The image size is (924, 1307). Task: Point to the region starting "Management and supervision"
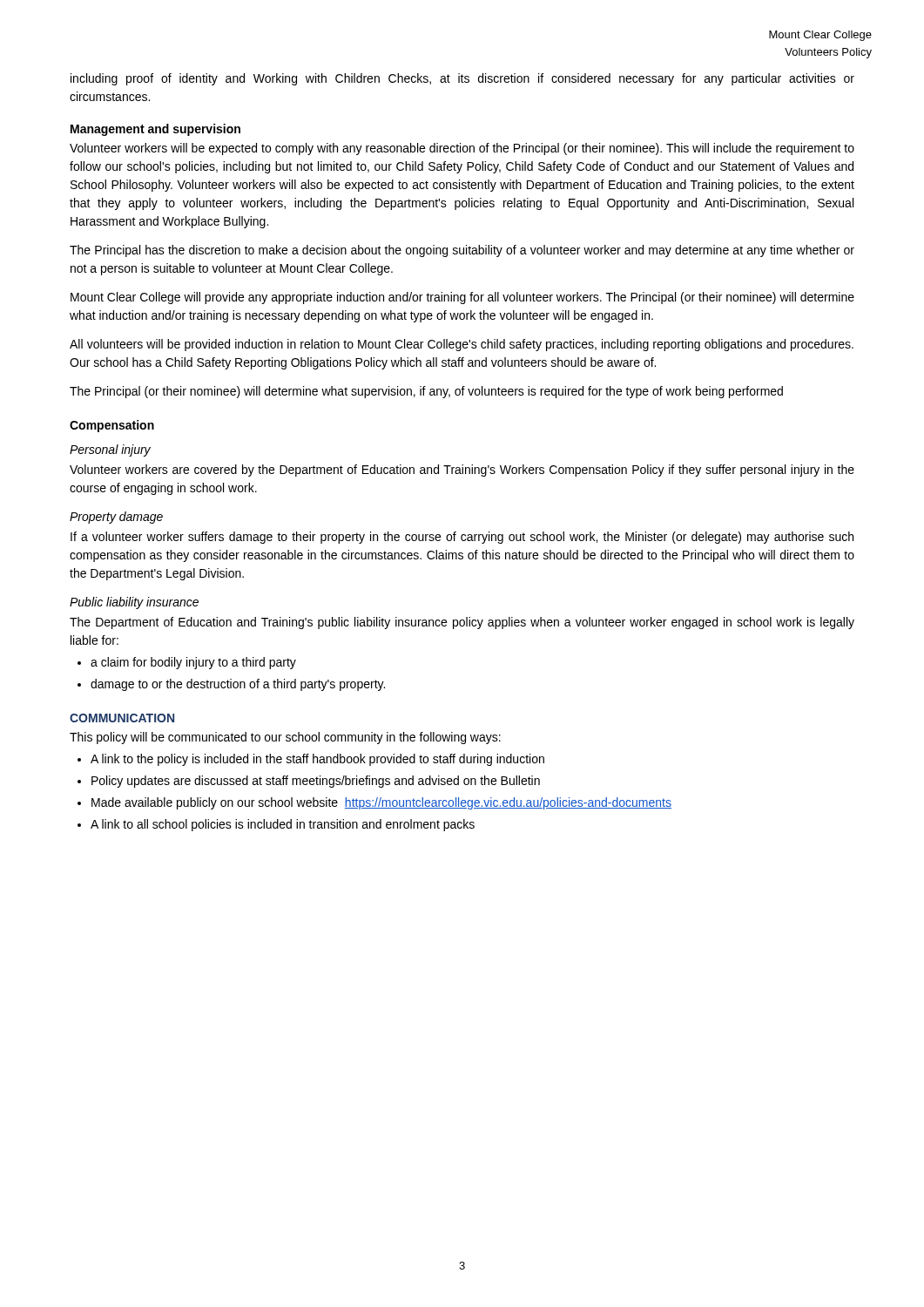[155, 129]
